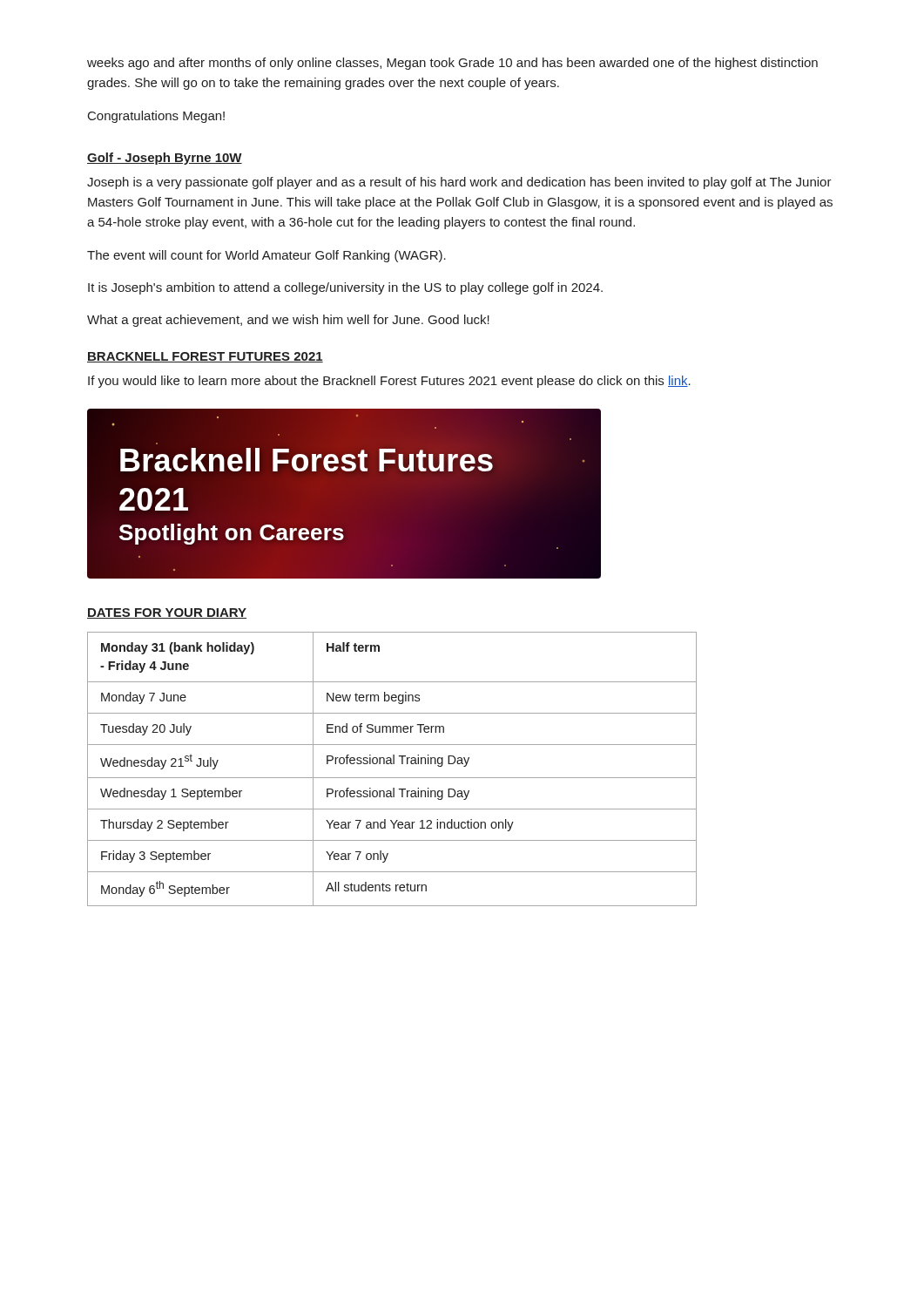Point to "Congratulations Megan!"
This screenshot has width=924, height=1307.
click(x=156, y=115)
